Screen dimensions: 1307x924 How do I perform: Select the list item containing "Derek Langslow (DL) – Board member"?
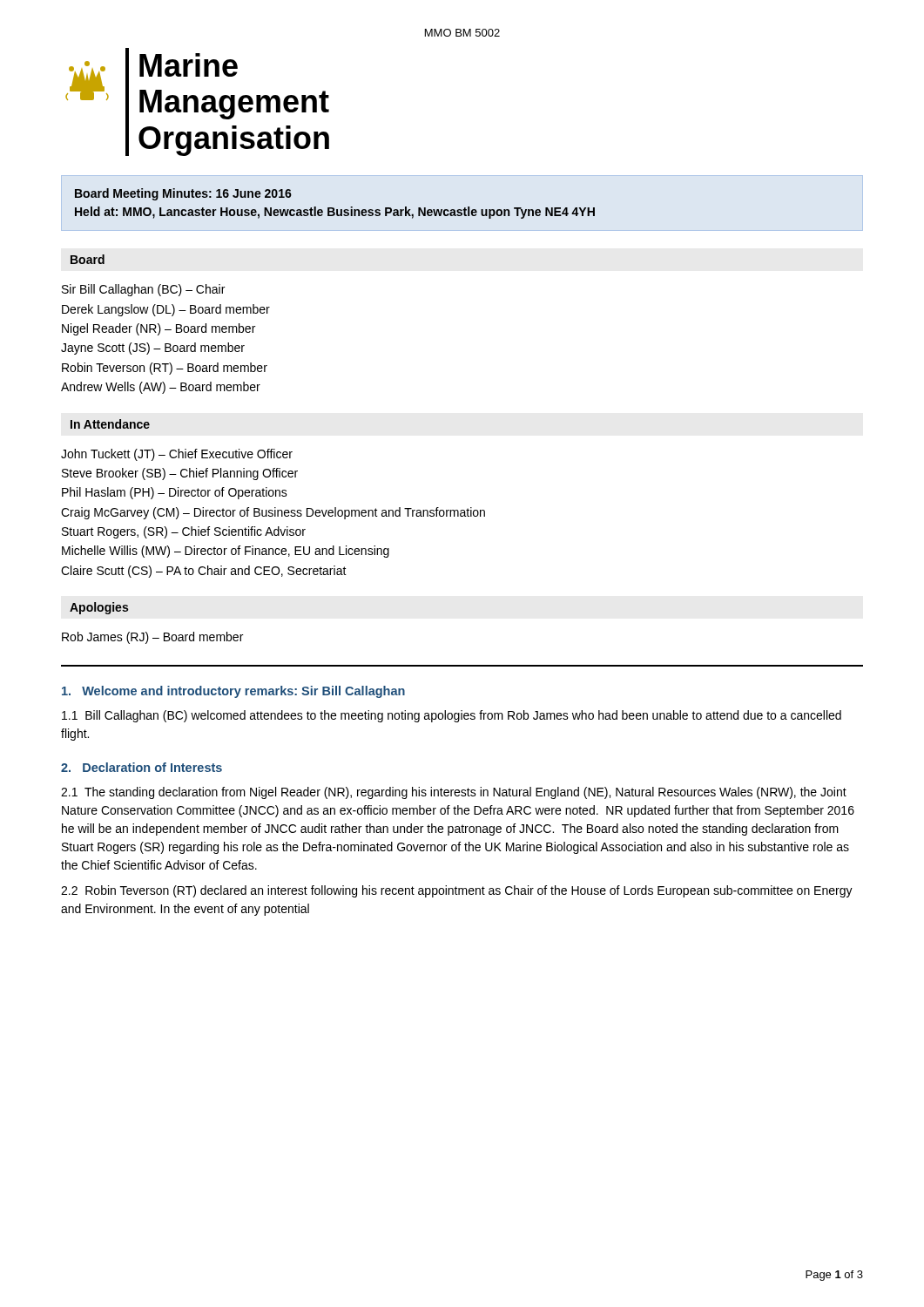[165, 309]
